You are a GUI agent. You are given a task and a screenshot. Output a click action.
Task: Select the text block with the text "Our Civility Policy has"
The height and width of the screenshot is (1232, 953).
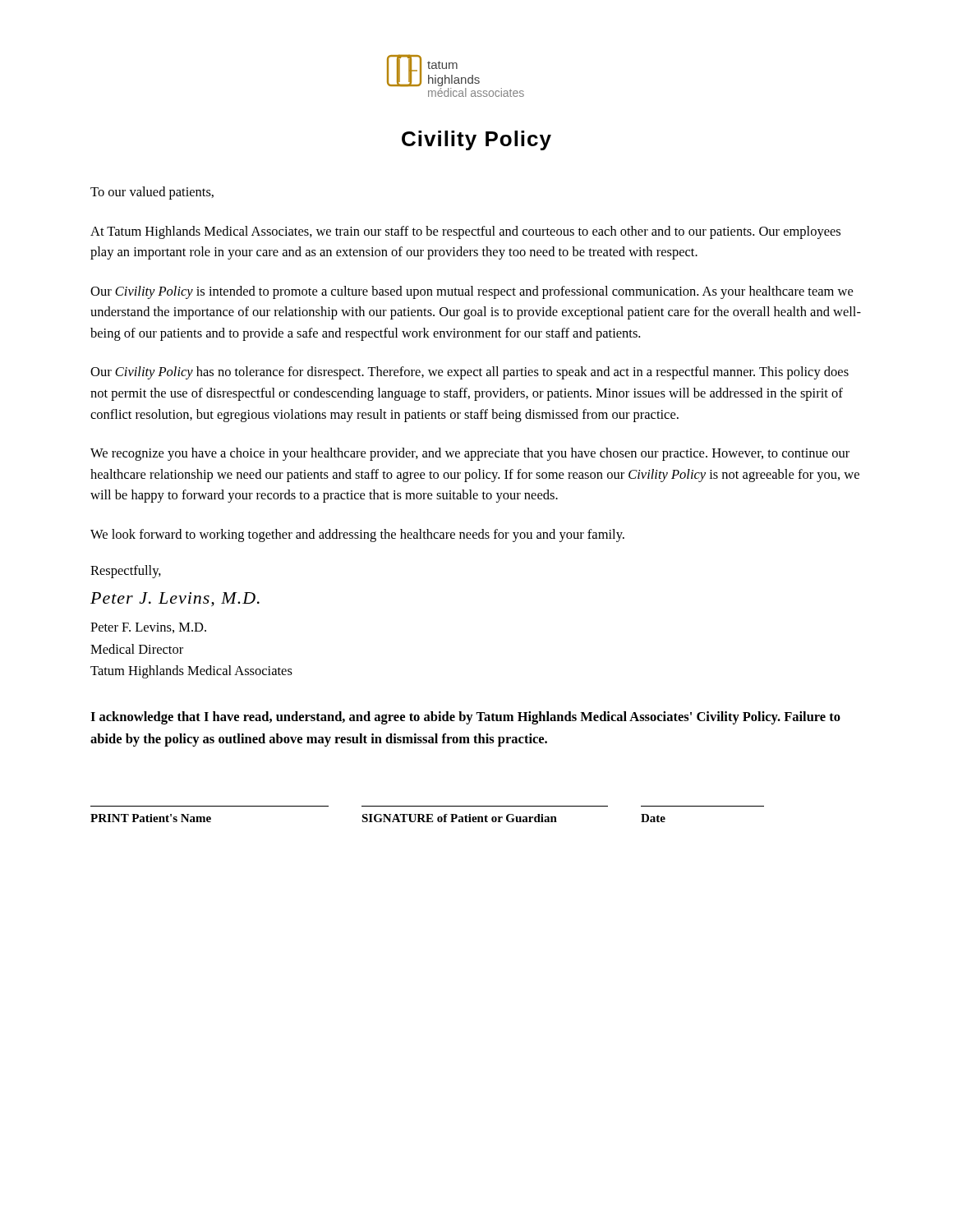[x=470, y=393]
